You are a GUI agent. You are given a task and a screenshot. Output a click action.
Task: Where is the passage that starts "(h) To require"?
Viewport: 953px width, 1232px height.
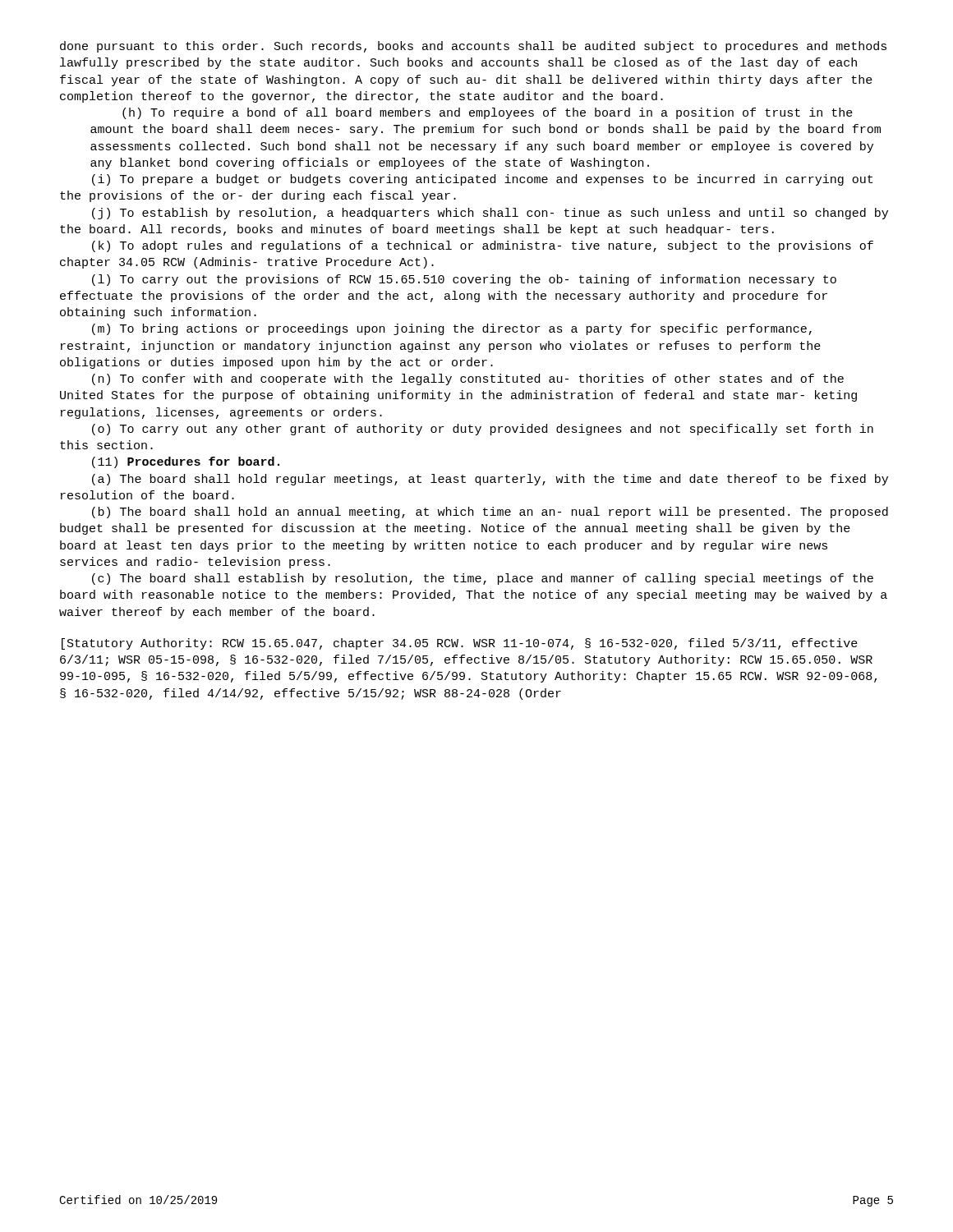coord(492,139)
